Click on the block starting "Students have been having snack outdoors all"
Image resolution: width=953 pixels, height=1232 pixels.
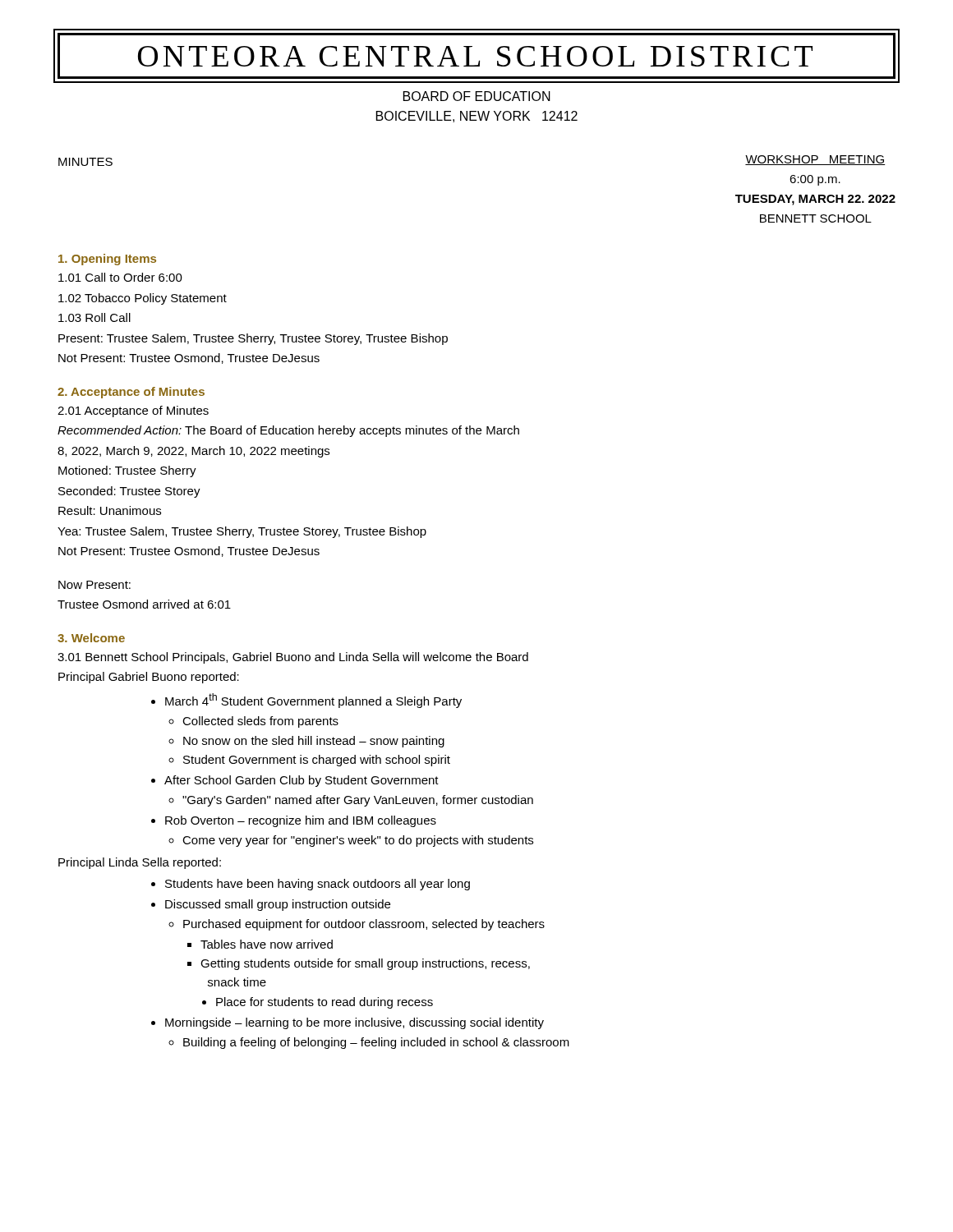[317, 883]
